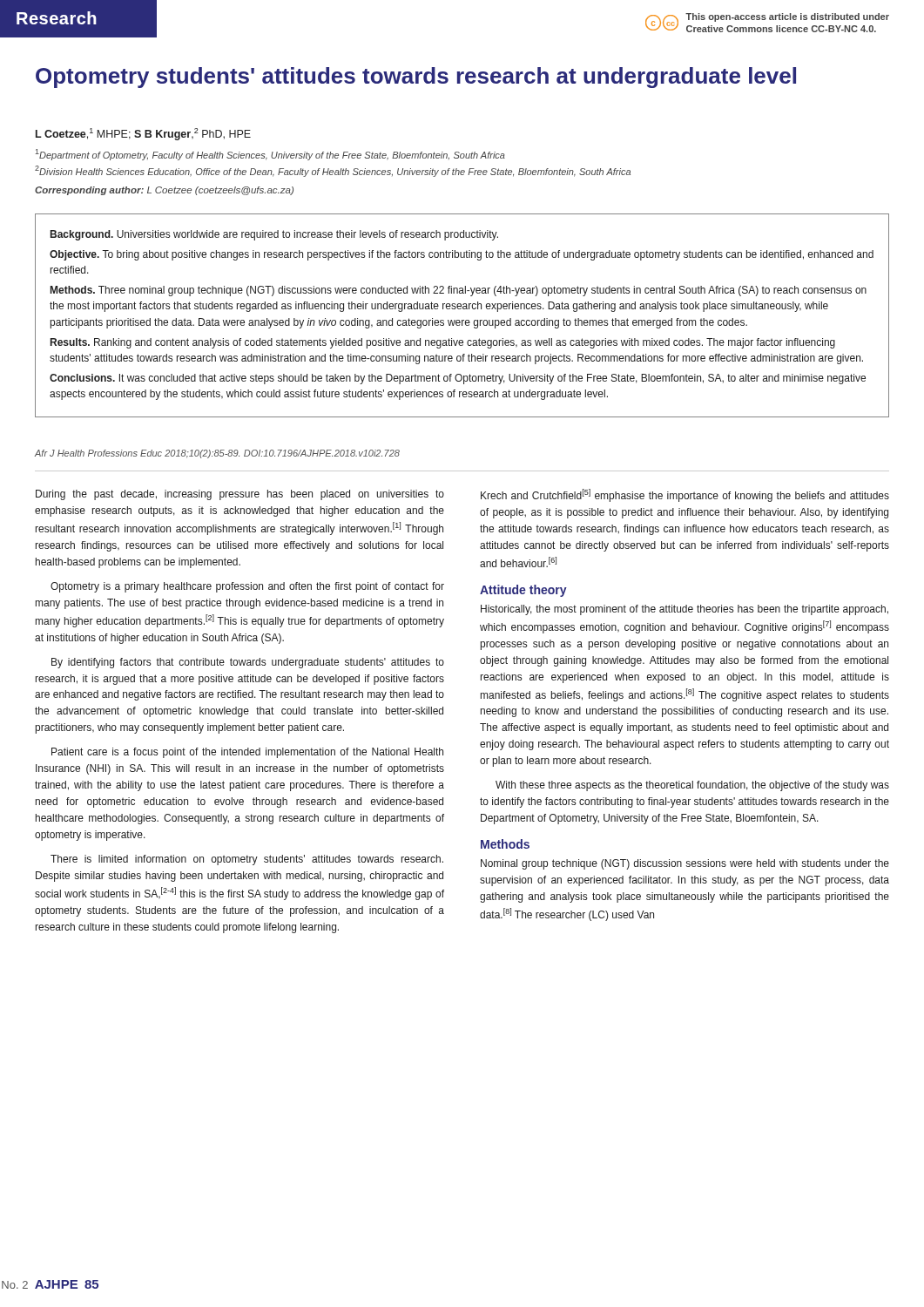Navigate to the element starting "Krech and Crutchfield[5] emphasise the importance of"
Viewport: 924px width, 1307px height.
tap(684, 529)
